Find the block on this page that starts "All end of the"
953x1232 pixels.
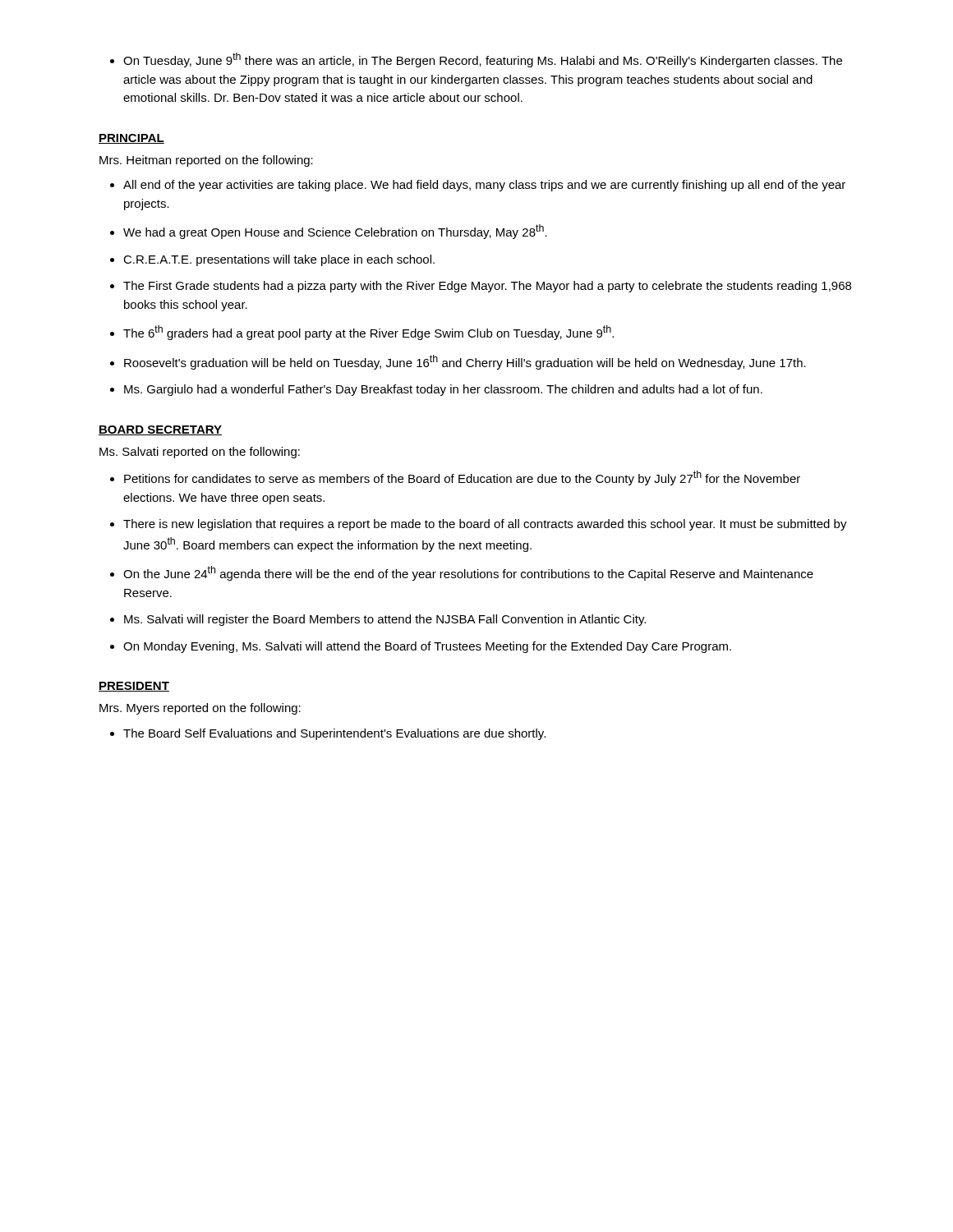(x=484, y=194)
